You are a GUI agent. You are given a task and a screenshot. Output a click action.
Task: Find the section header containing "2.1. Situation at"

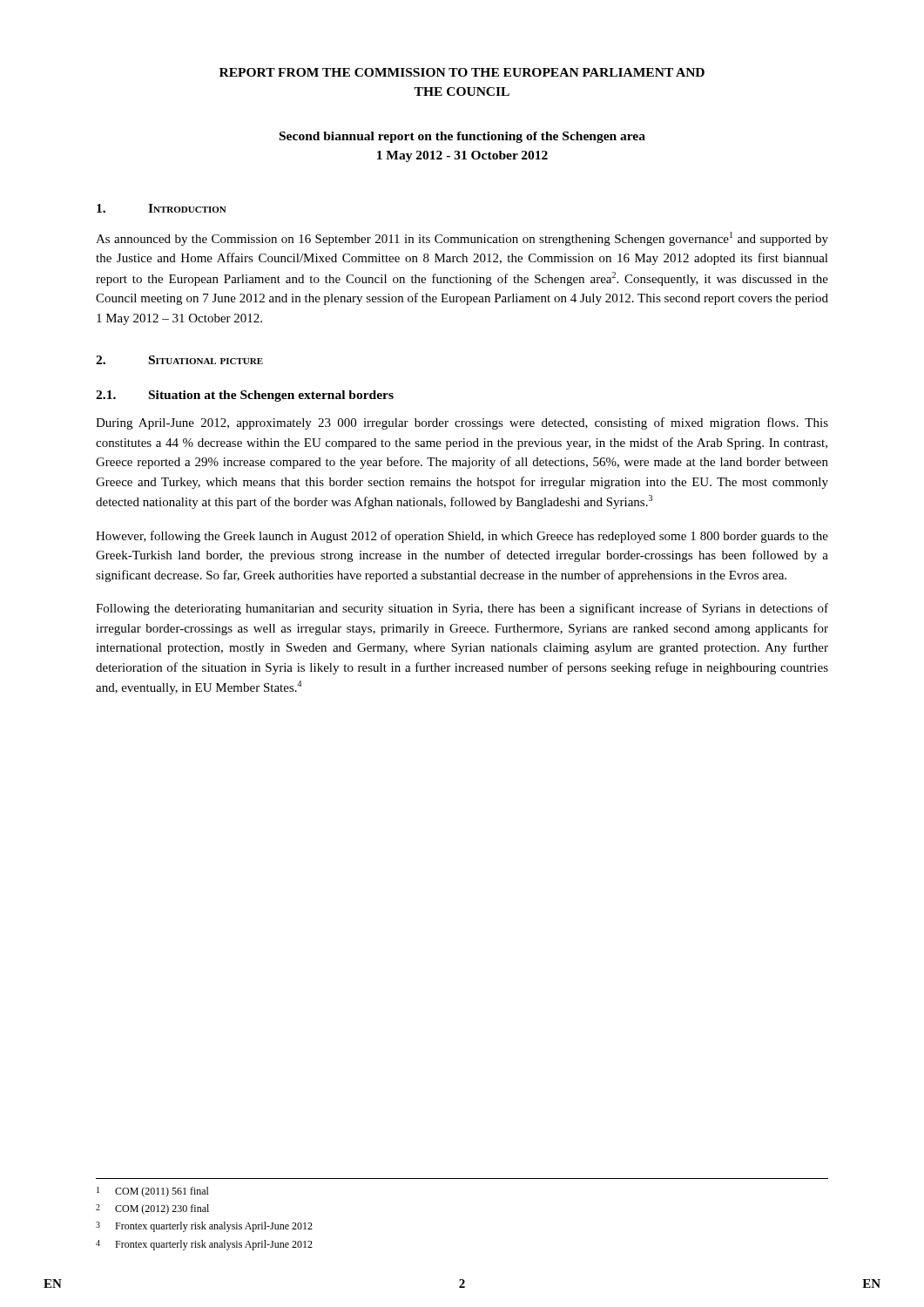click(245, 395)
